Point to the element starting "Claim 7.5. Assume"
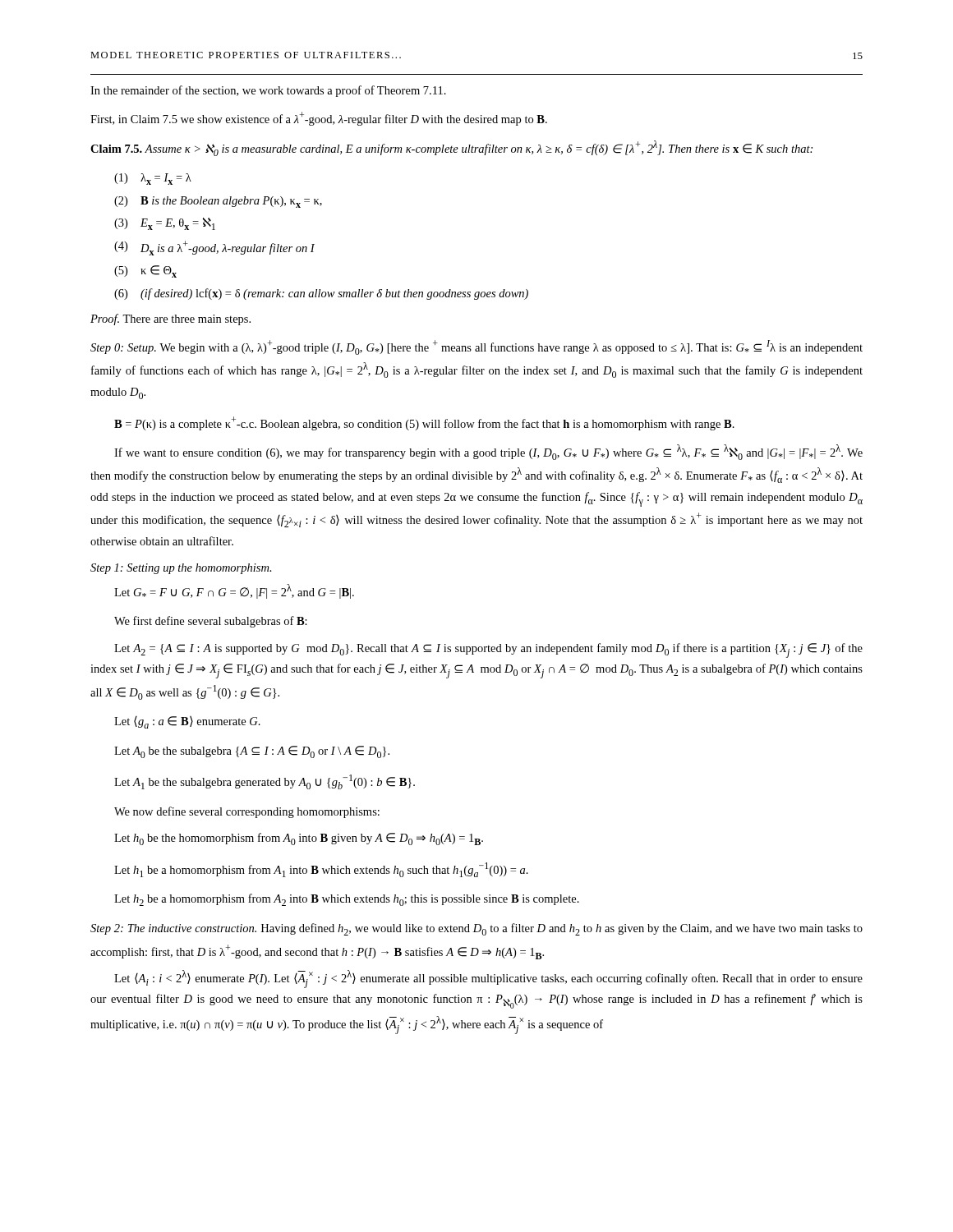The width and height of the screenshot is (953, 1232). coord(476,149)
